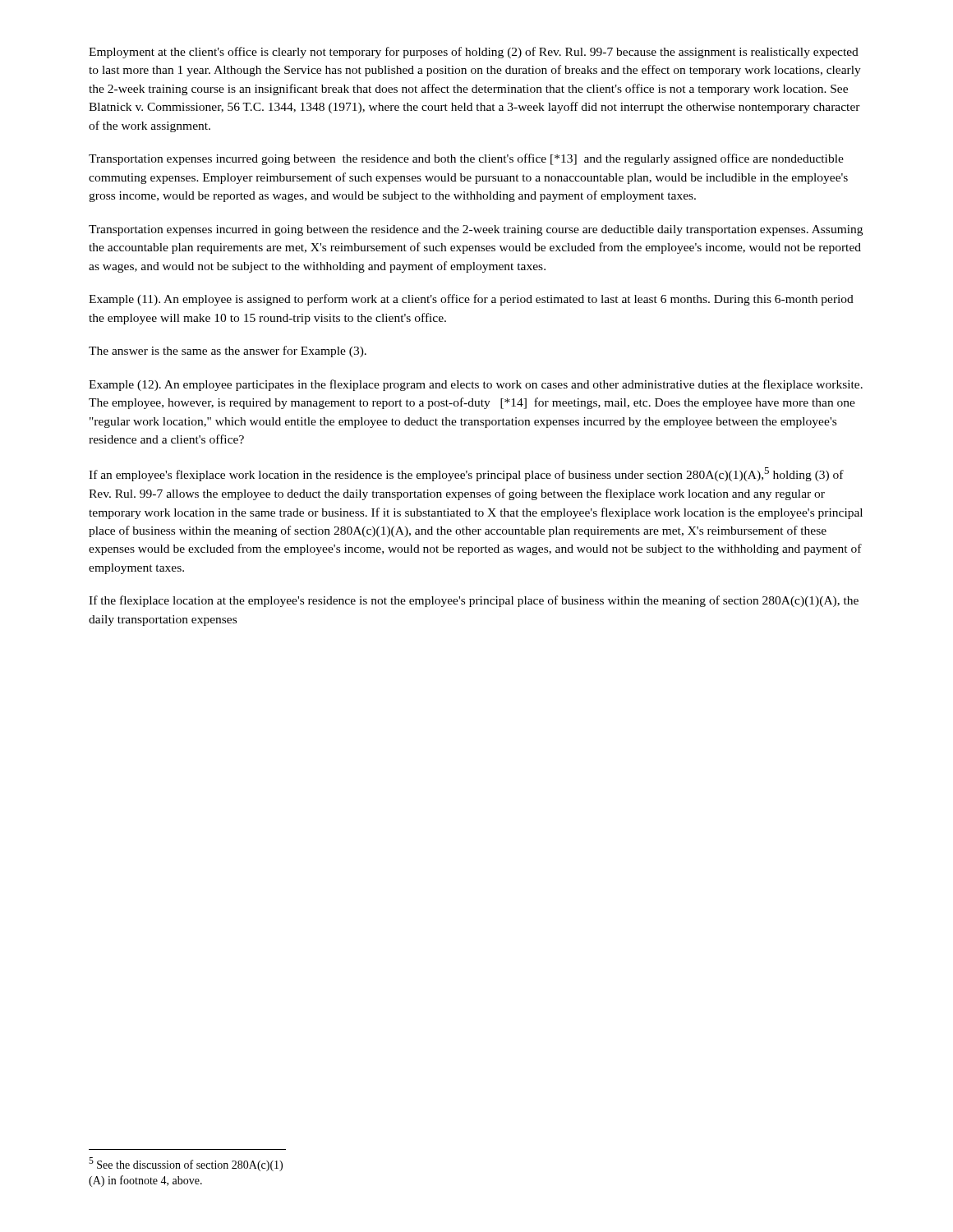Find the text block with the text "Example (12). An employee participates in"

(476, 411)
